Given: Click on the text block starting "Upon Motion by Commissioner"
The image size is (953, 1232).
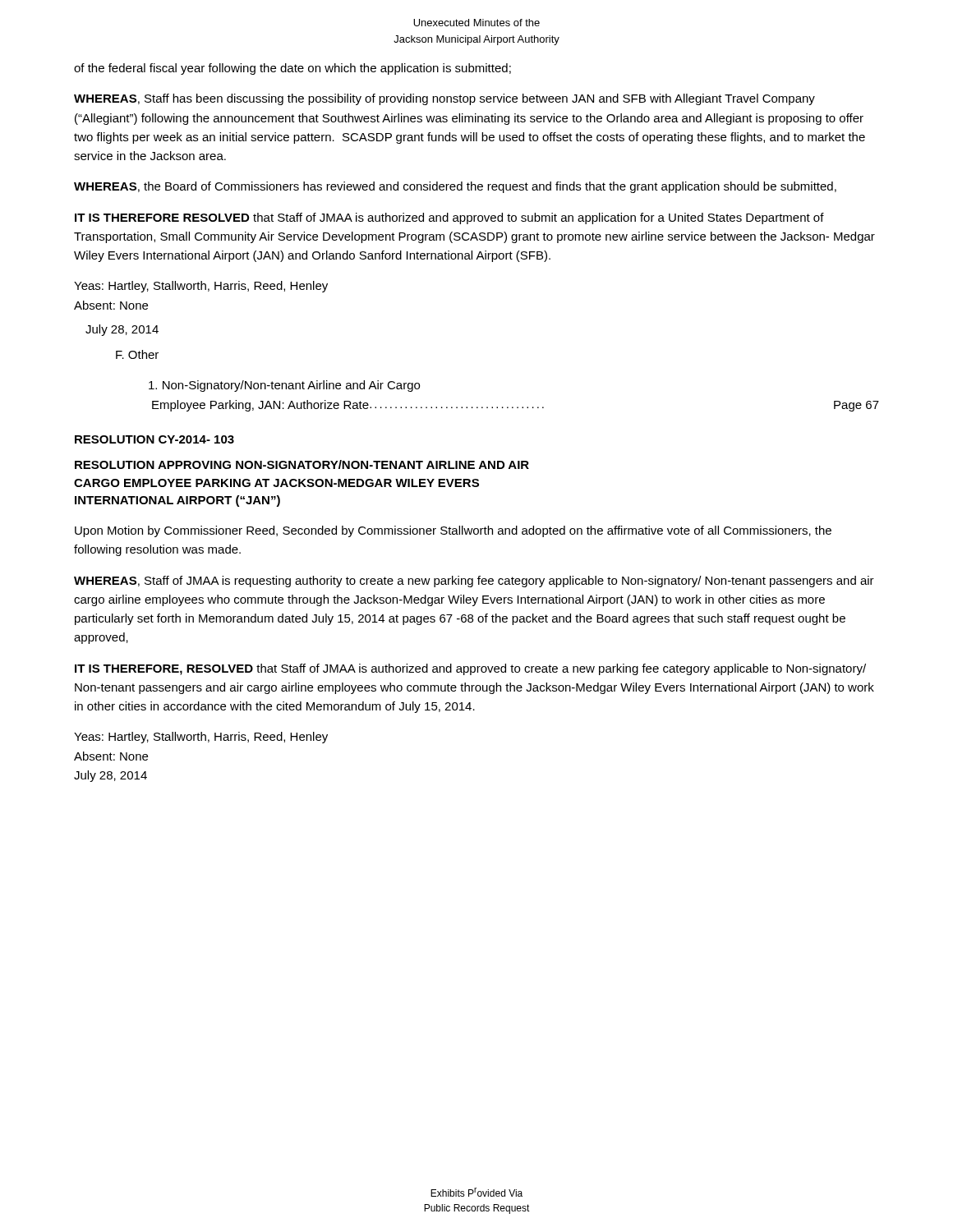Looking at the screenshot, I should pos(453,540).
